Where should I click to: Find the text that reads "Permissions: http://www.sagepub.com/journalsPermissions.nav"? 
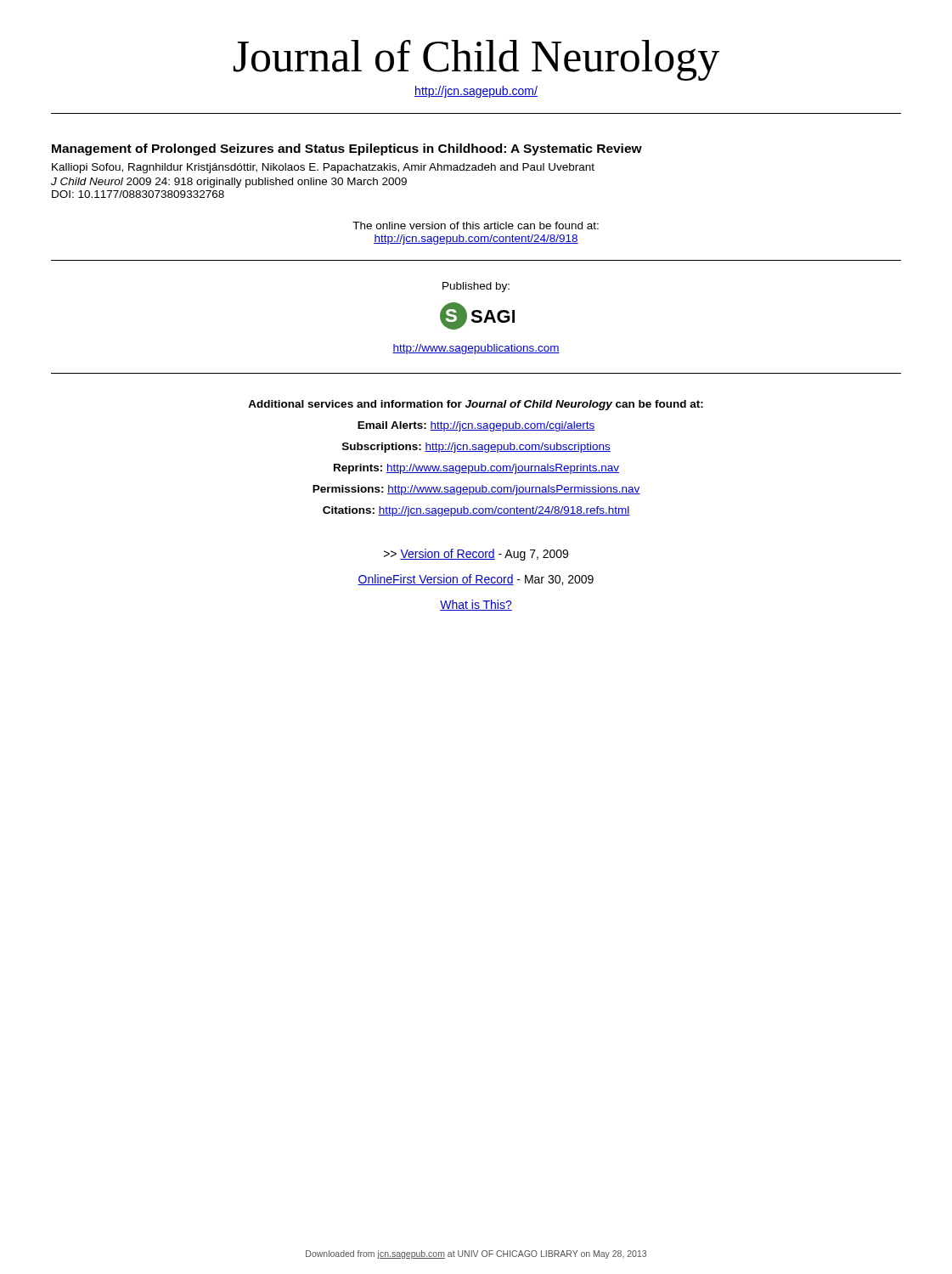click(476, 489)
